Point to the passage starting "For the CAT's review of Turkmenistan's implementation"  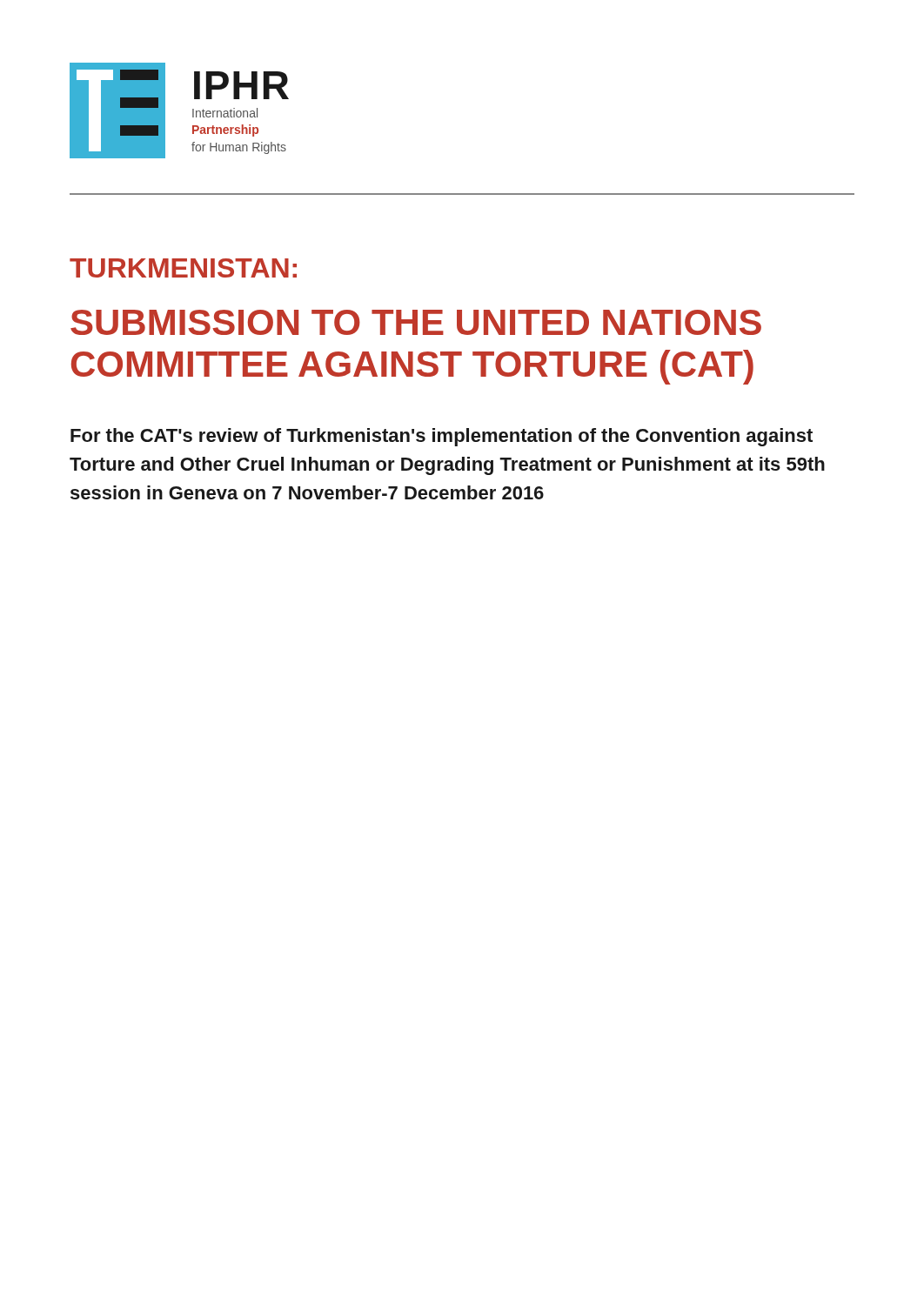(447, 464)
